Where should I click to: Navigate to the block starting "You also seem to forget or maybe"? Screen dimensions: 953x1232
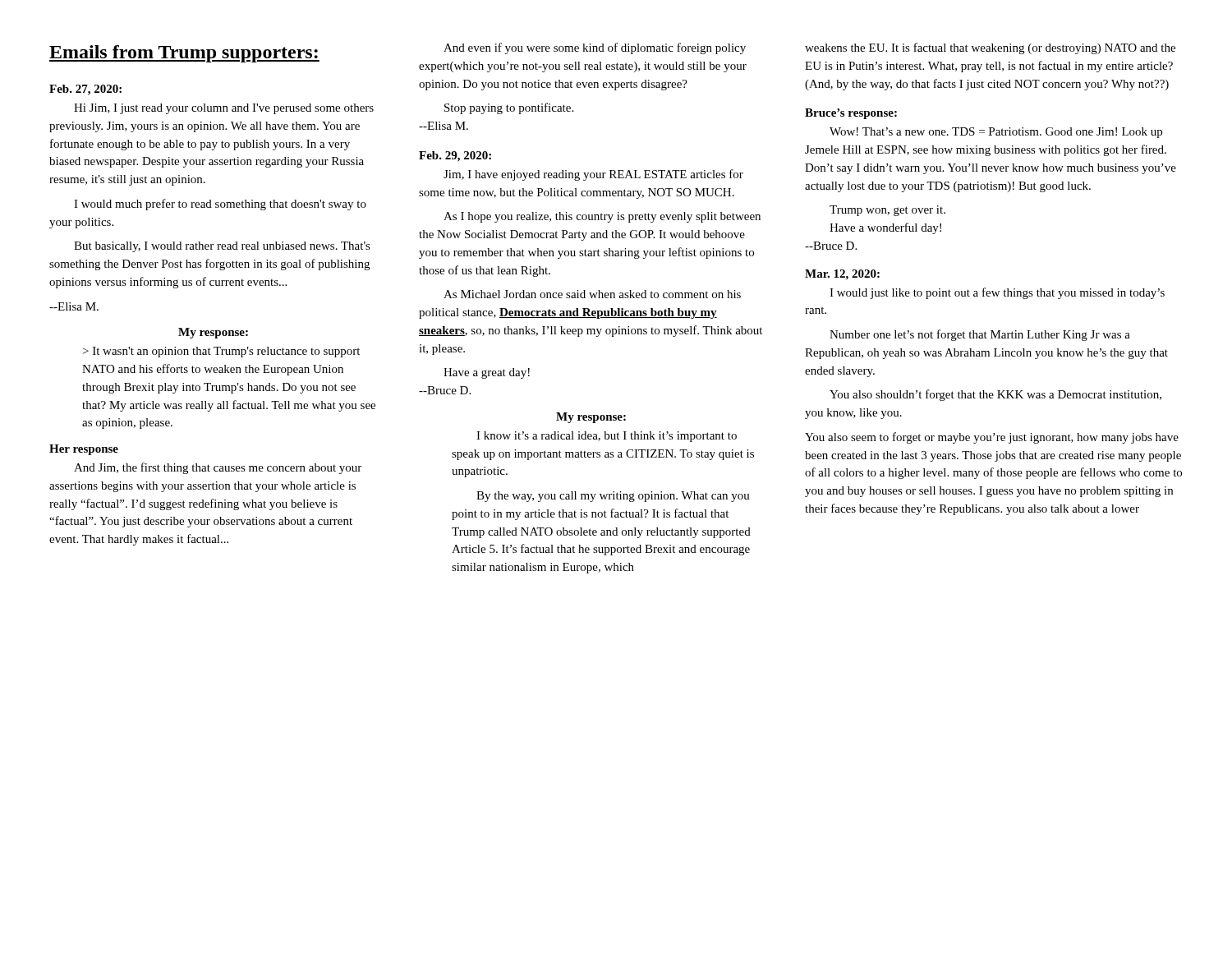click(994, 473)
